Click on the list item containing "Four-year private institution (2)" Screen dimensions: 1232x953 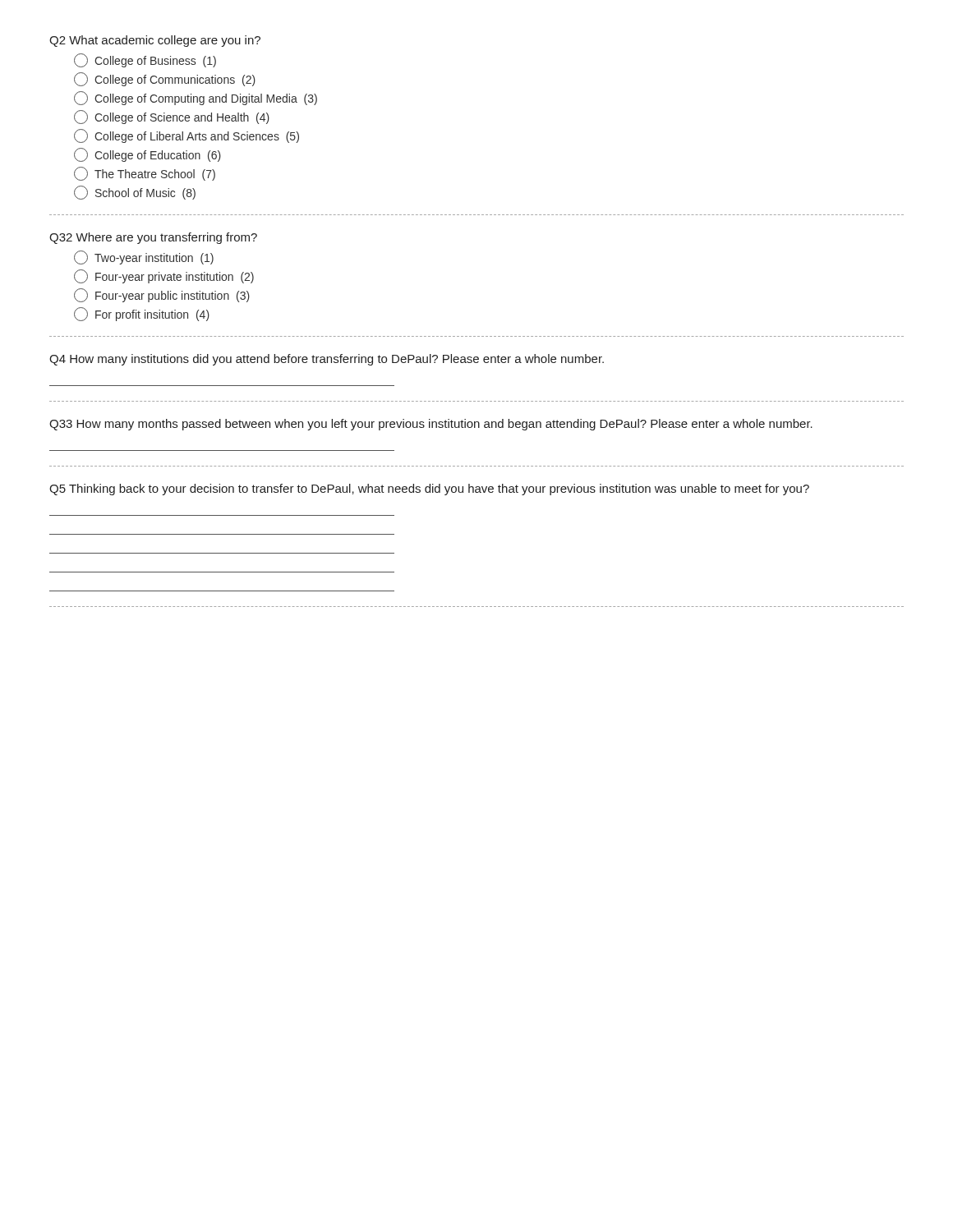[x=164, y=276]
